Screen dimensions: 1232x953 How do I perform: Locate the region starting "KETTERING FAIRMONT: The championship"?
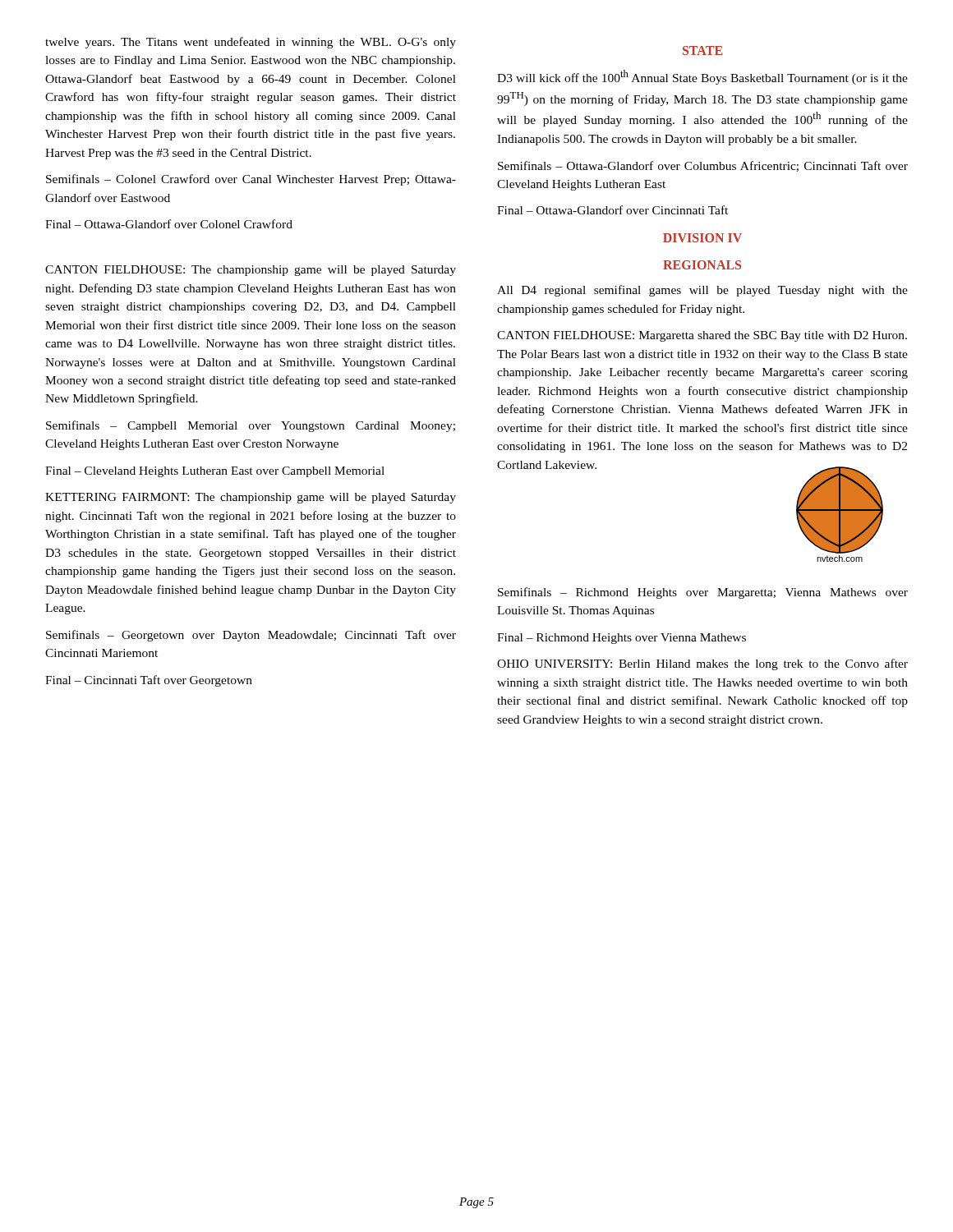coord(251,552)
